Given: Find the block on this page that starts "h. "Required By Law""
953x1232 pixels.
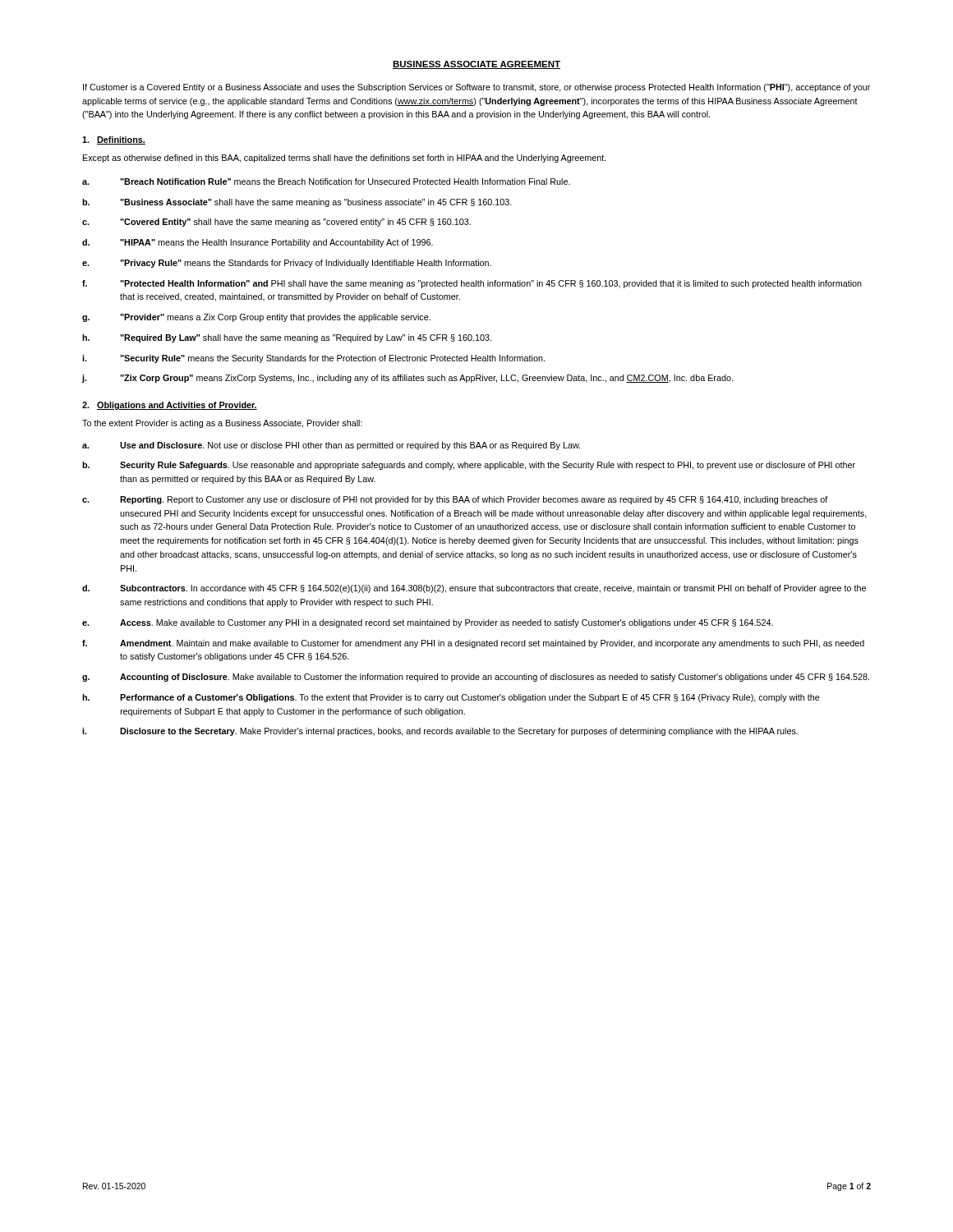Looking at the screenshot, I should point(476,338).
